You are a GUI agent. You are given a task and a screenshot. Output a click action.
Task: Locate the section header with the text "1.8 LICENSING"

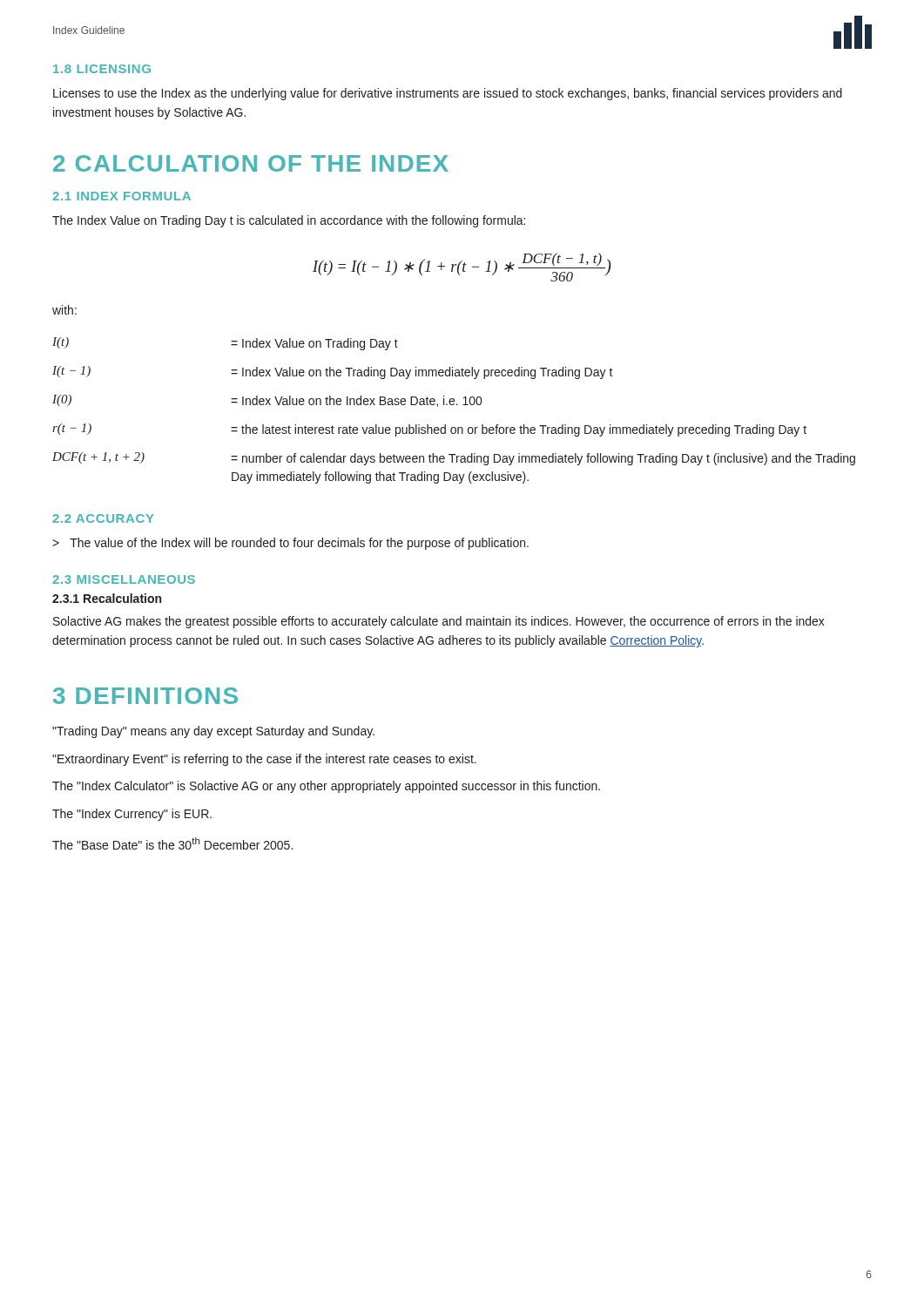coord(102,68)
